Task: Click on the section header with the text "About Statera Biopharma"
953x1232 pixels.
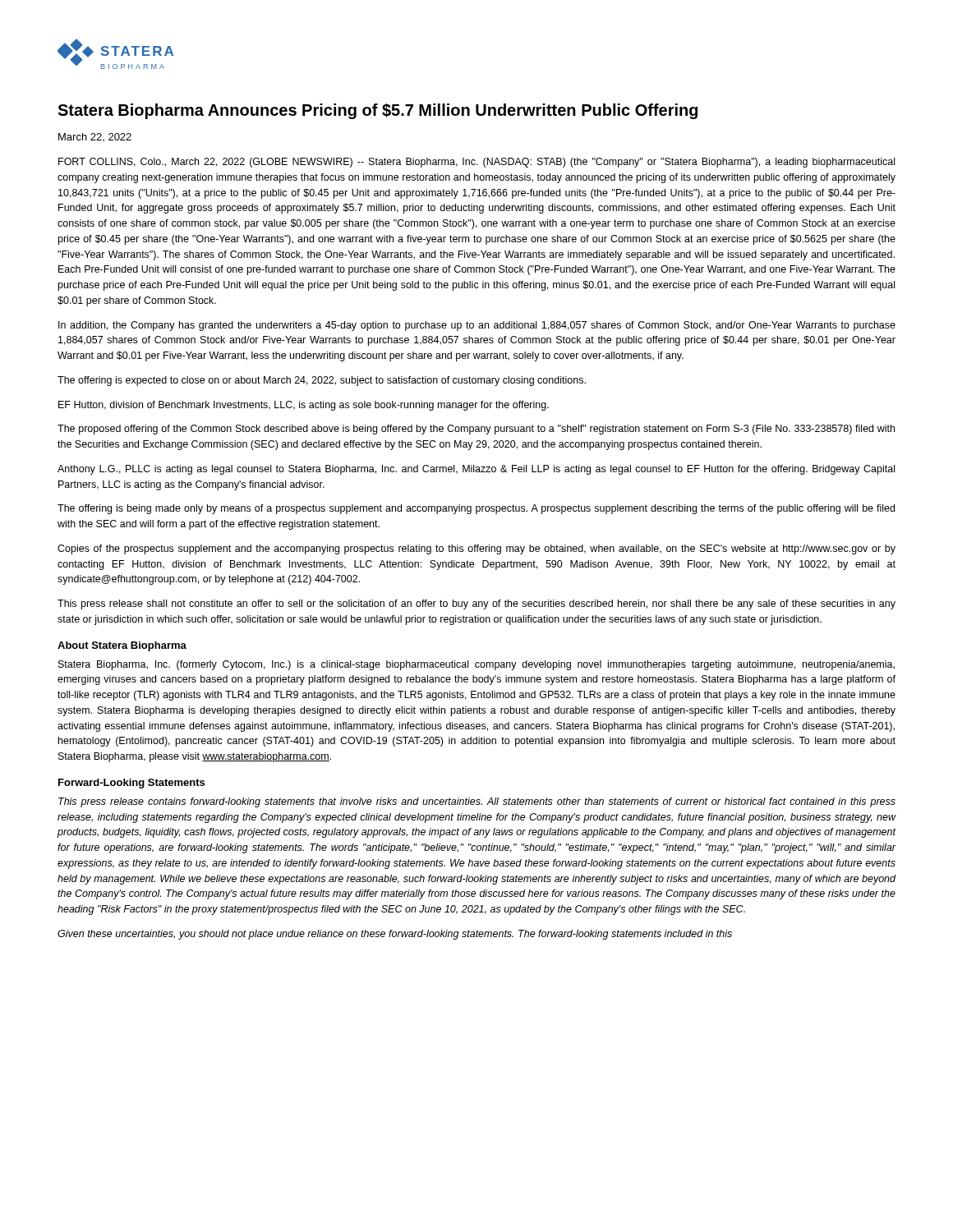Action: pyautogui.click(x=122, y=645)
